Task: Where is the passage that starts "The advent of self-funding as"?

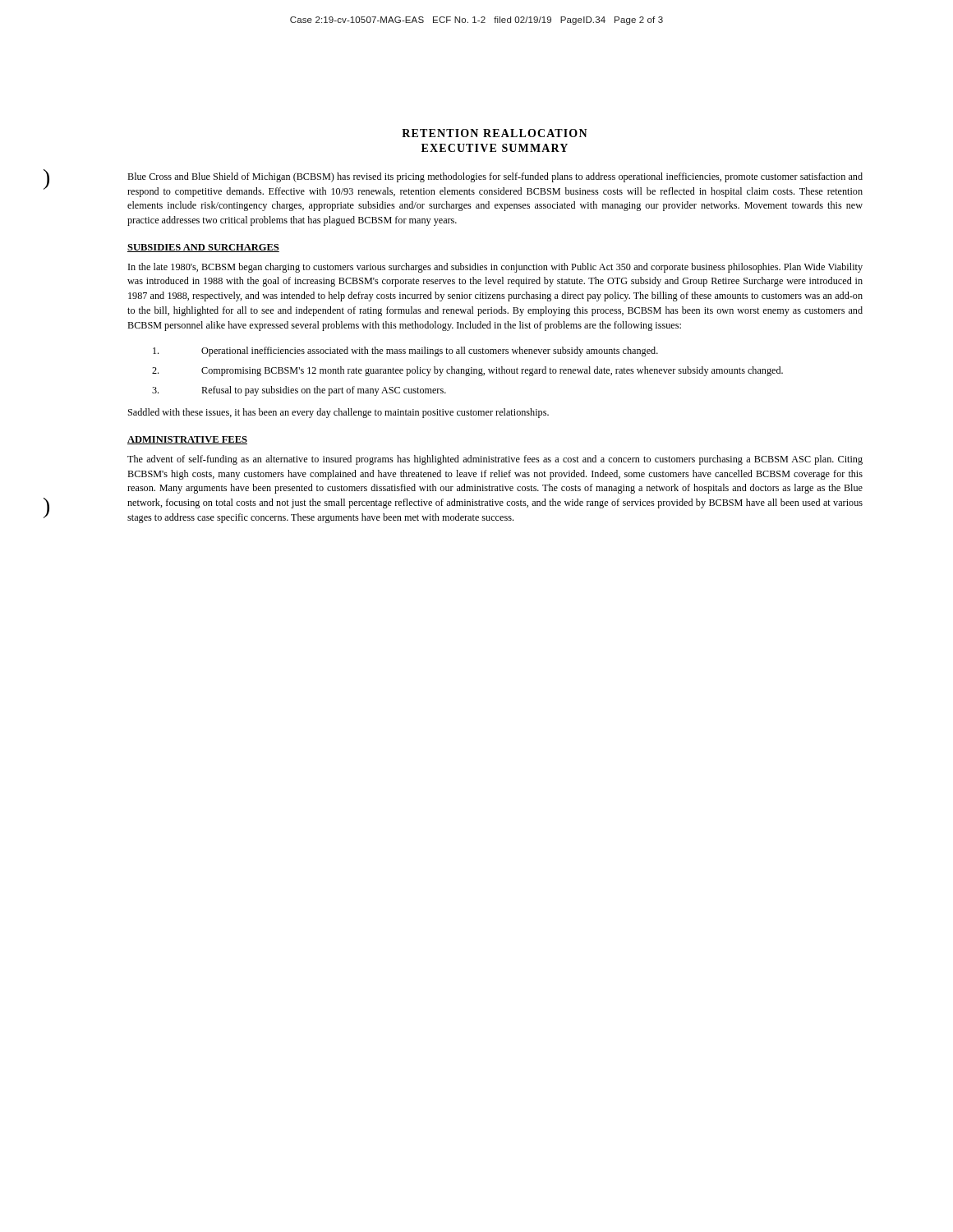Action: pos(495,488)
